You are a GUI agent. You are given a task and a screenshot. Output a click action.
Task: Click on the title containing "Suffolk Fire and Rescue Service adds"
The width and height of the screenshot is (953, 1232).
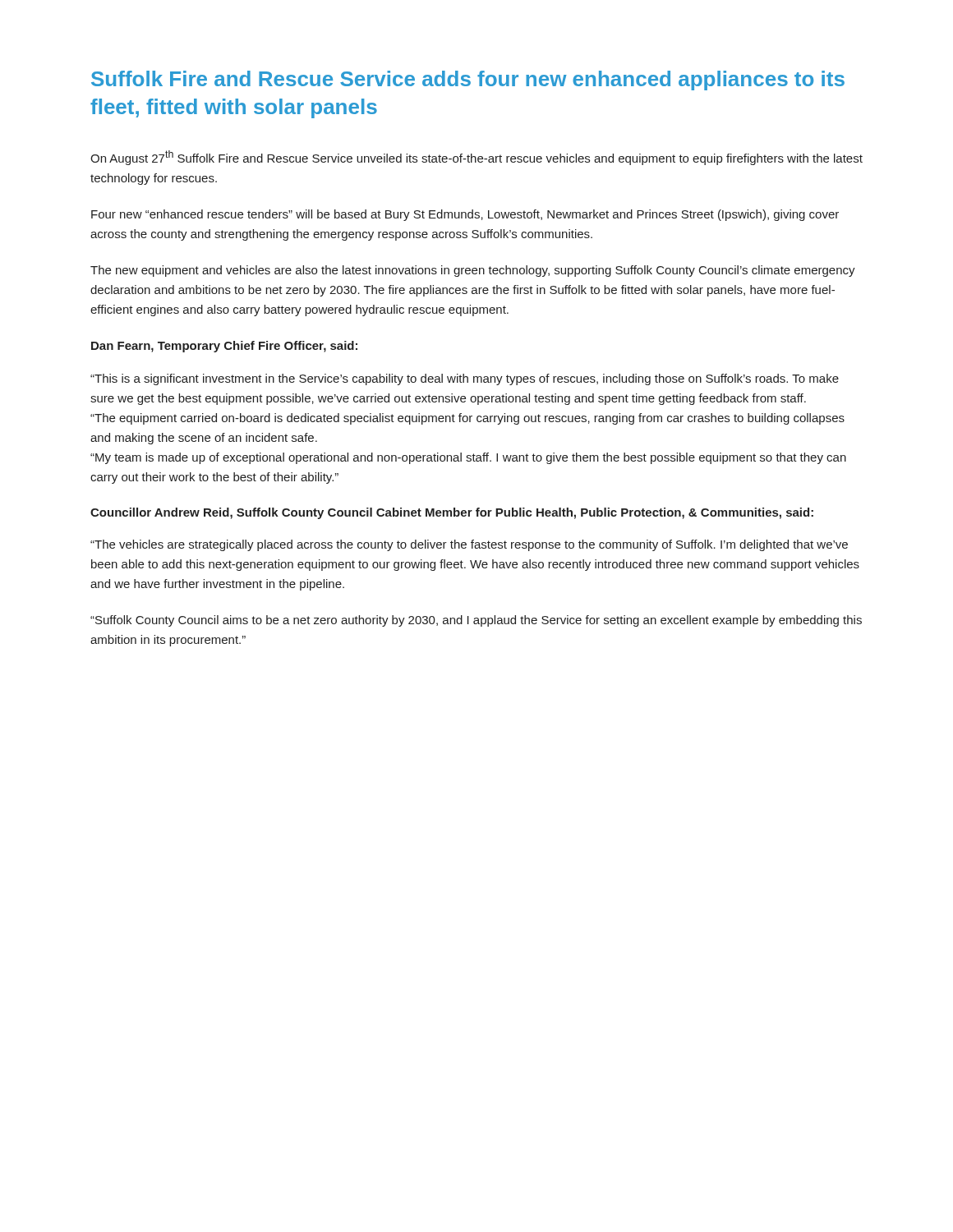click(x=468, y=93)
